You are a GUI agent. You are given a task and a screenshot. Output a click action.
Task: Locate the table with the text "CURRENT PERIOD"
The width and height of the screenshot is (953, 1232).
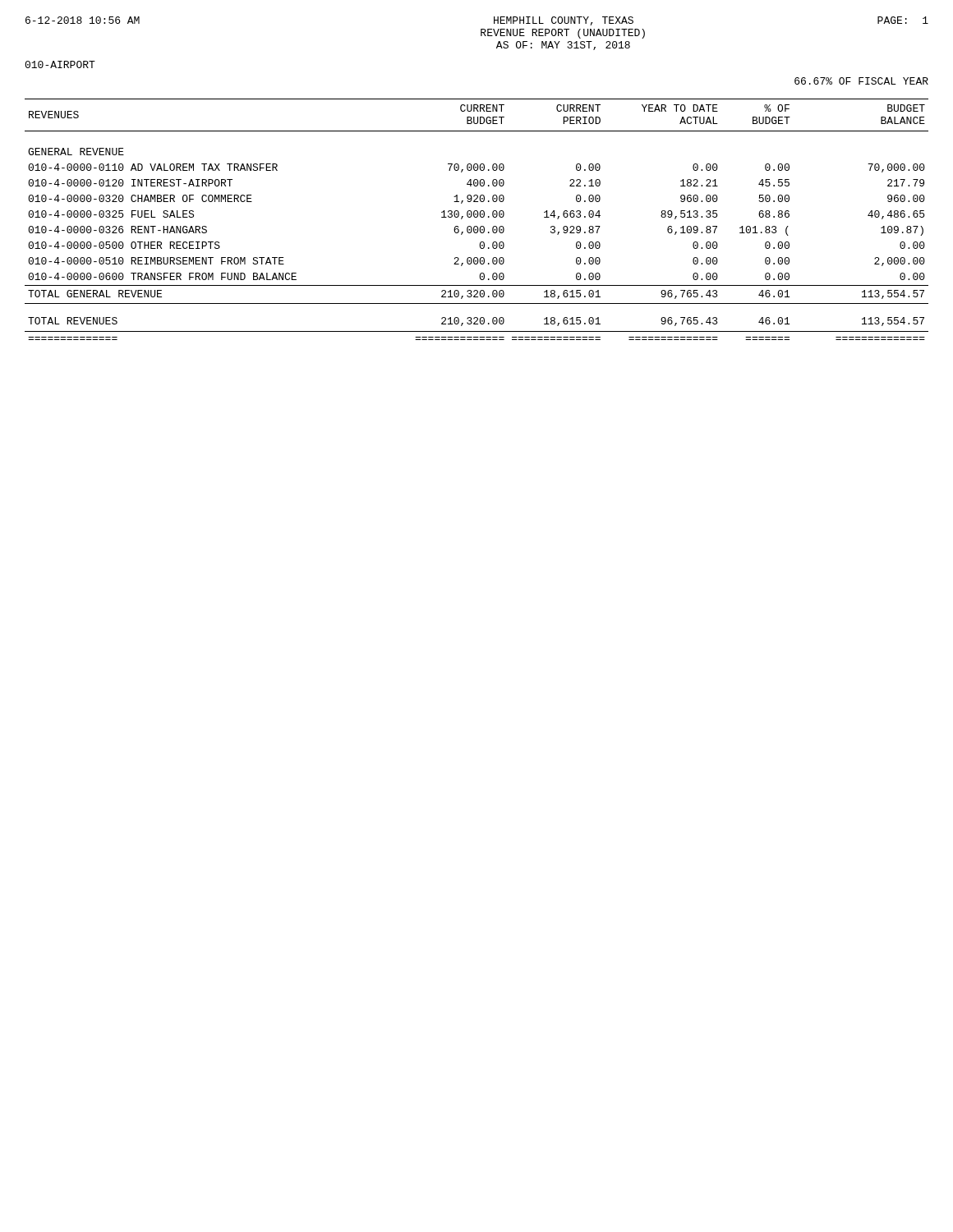click(x=476, y=223)
